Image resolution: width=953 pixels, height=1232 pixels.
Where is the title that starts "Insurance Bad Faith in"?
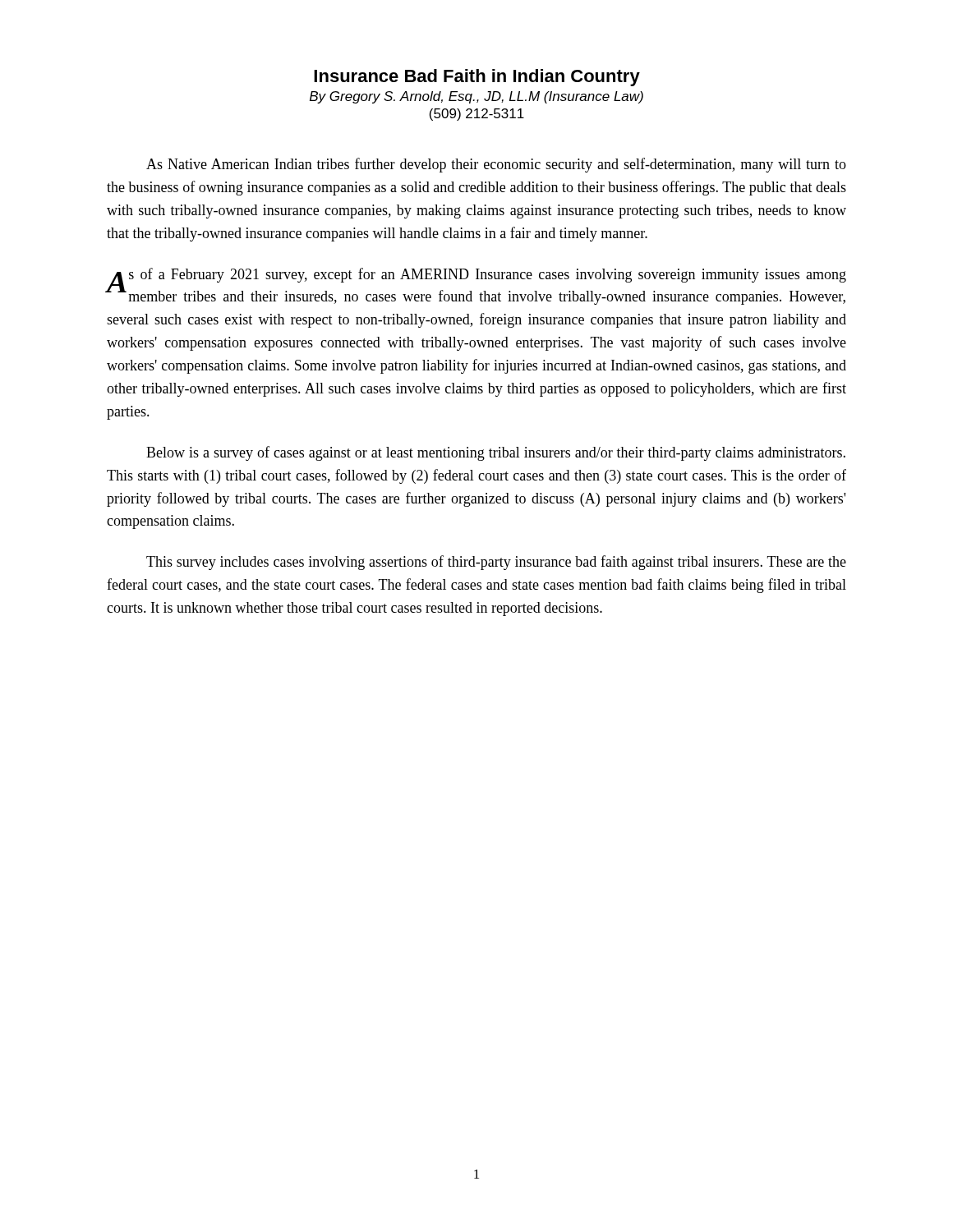coord(476,94)
